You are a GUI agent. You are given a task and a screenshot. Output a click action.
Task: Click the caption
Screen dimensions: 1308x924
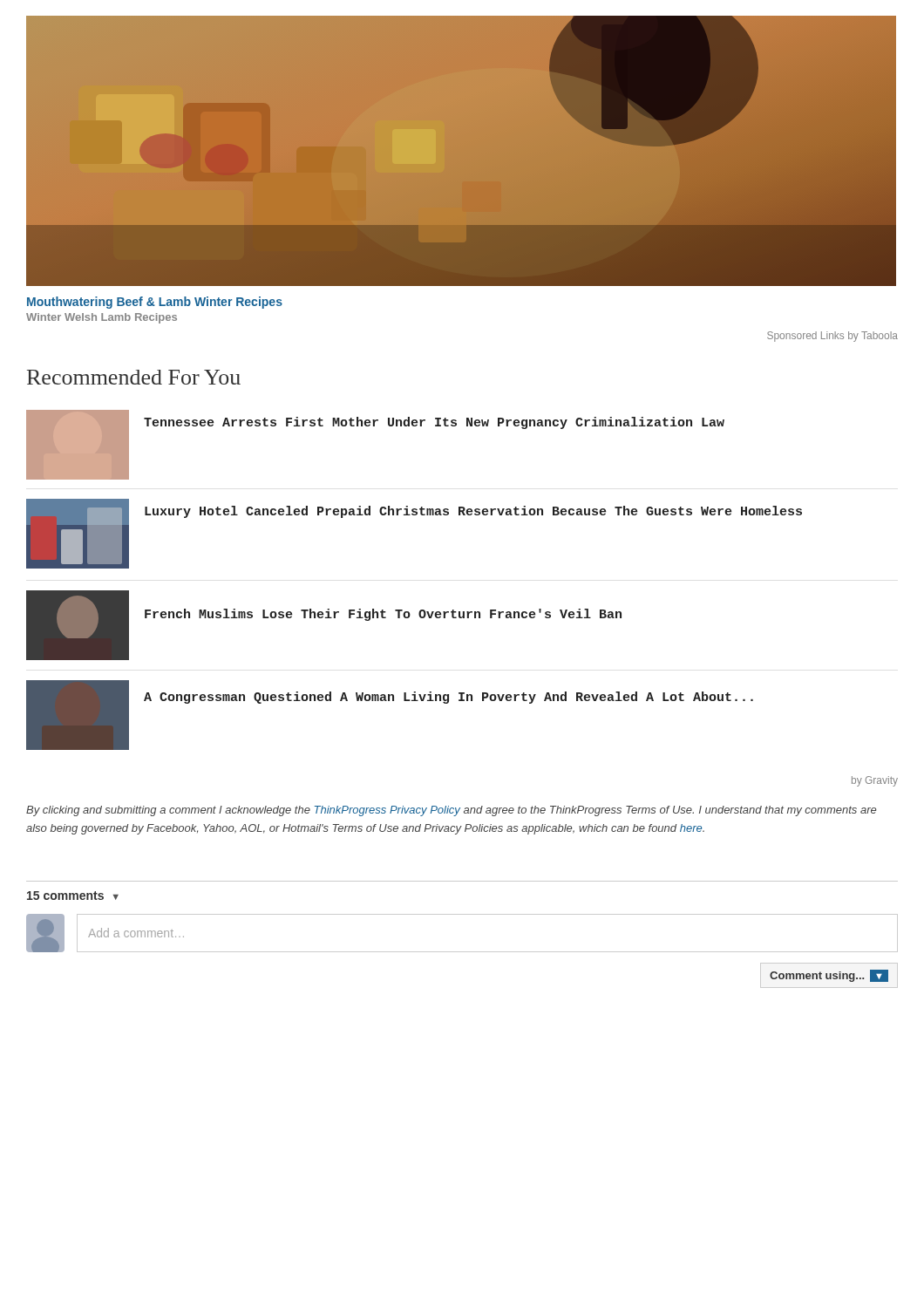click(x=461, y=309)
